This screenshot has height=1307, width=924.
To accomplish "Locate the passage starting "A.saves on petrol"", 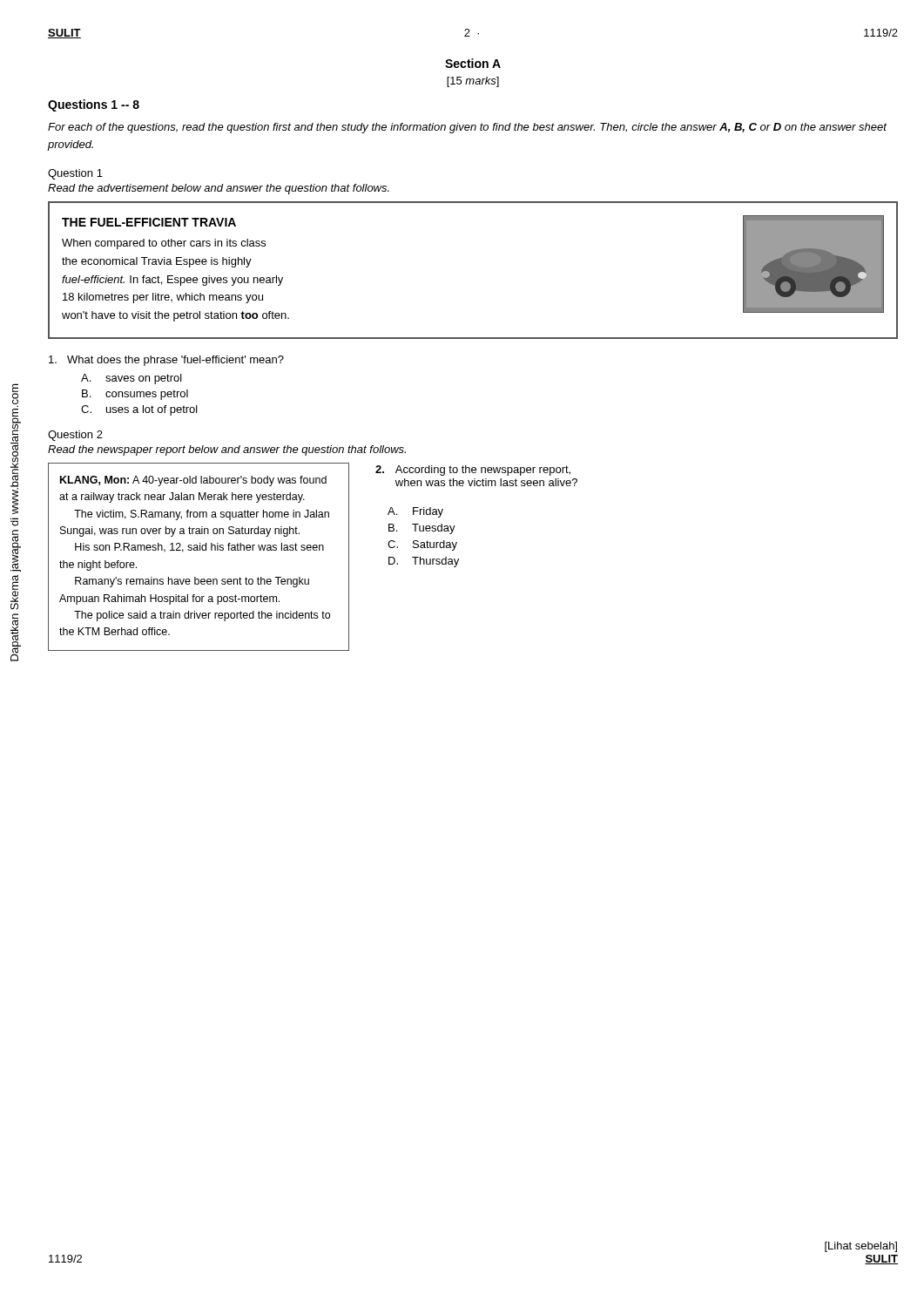I will point(132,378).
